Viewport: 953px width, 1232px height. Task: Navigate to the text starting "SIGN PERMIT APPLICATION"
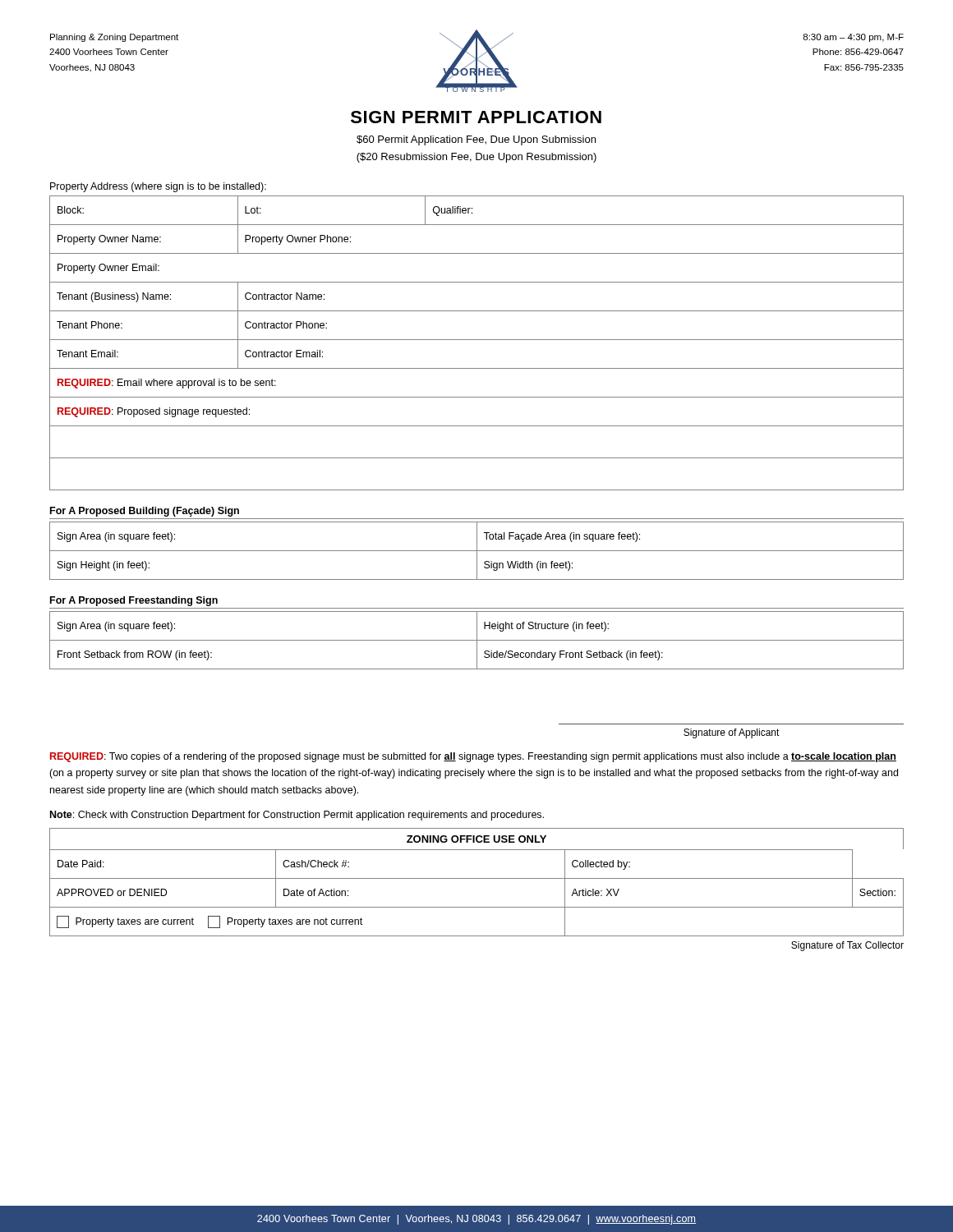click(x=476, y=117)
